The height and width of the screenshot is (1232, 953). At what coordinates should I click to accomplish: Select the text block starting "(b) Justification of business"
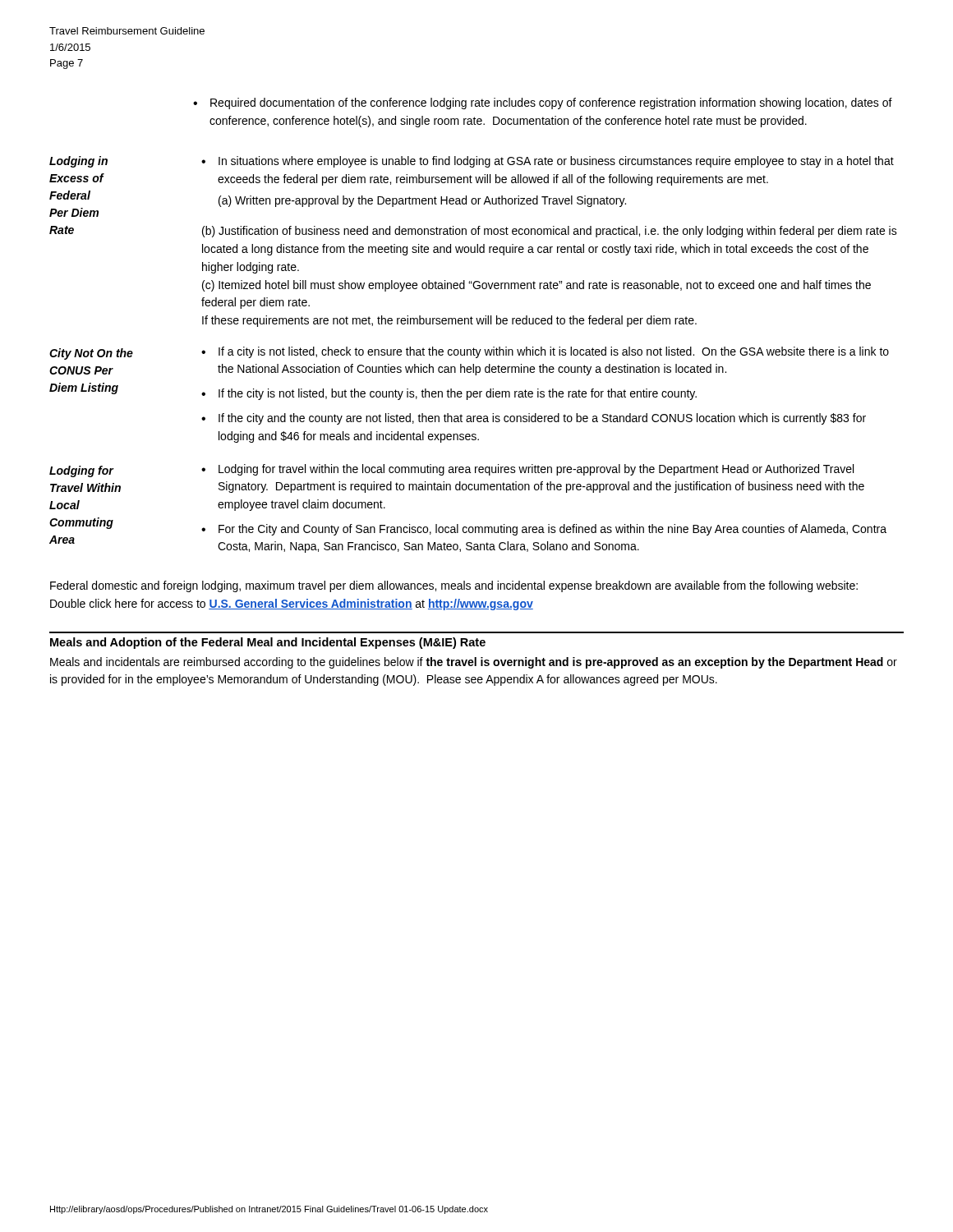[549, 276]
